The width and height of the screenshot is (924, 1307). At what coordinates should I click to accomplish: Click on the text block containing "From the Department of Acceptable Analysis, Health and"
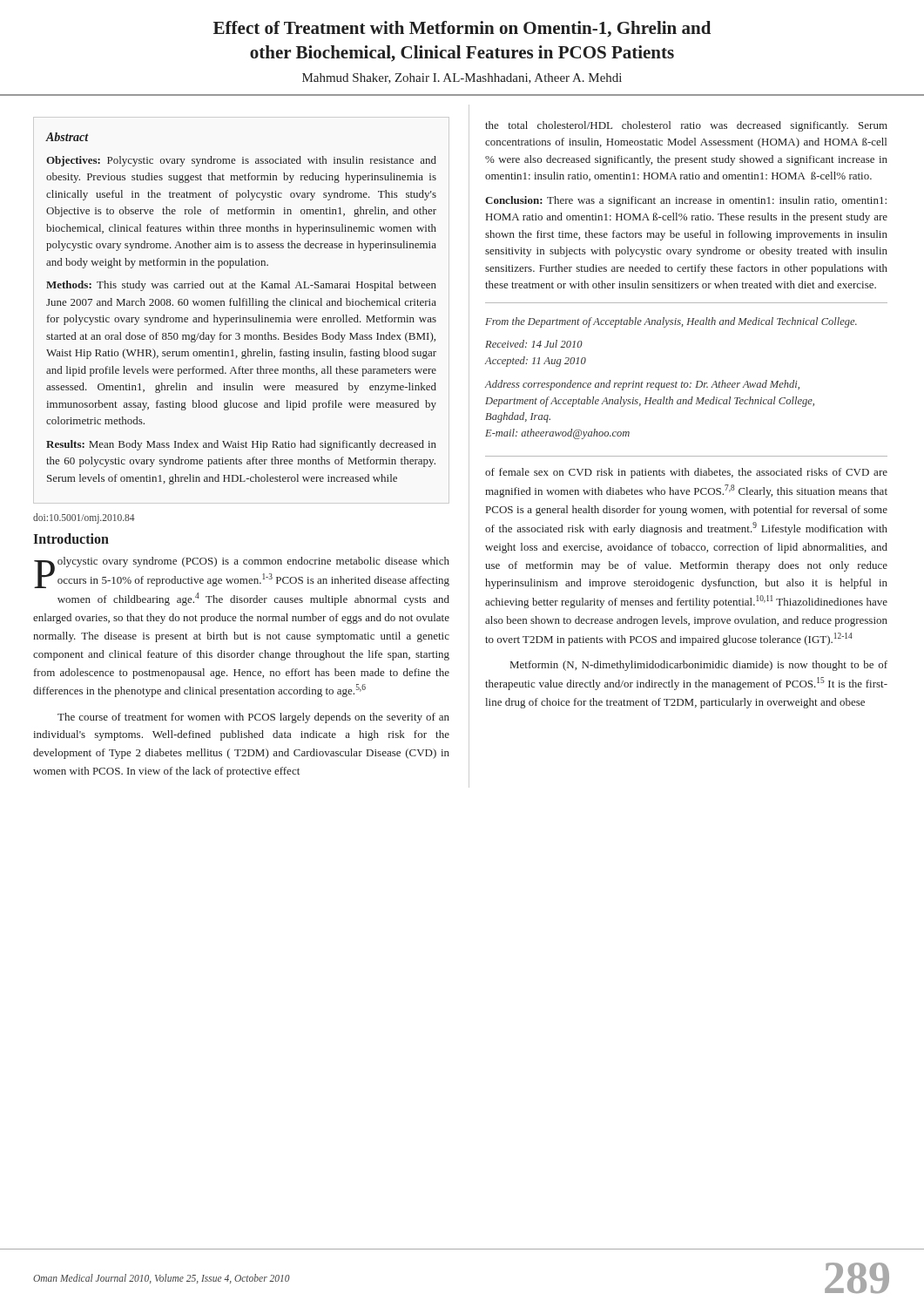[x=671, y=321]
